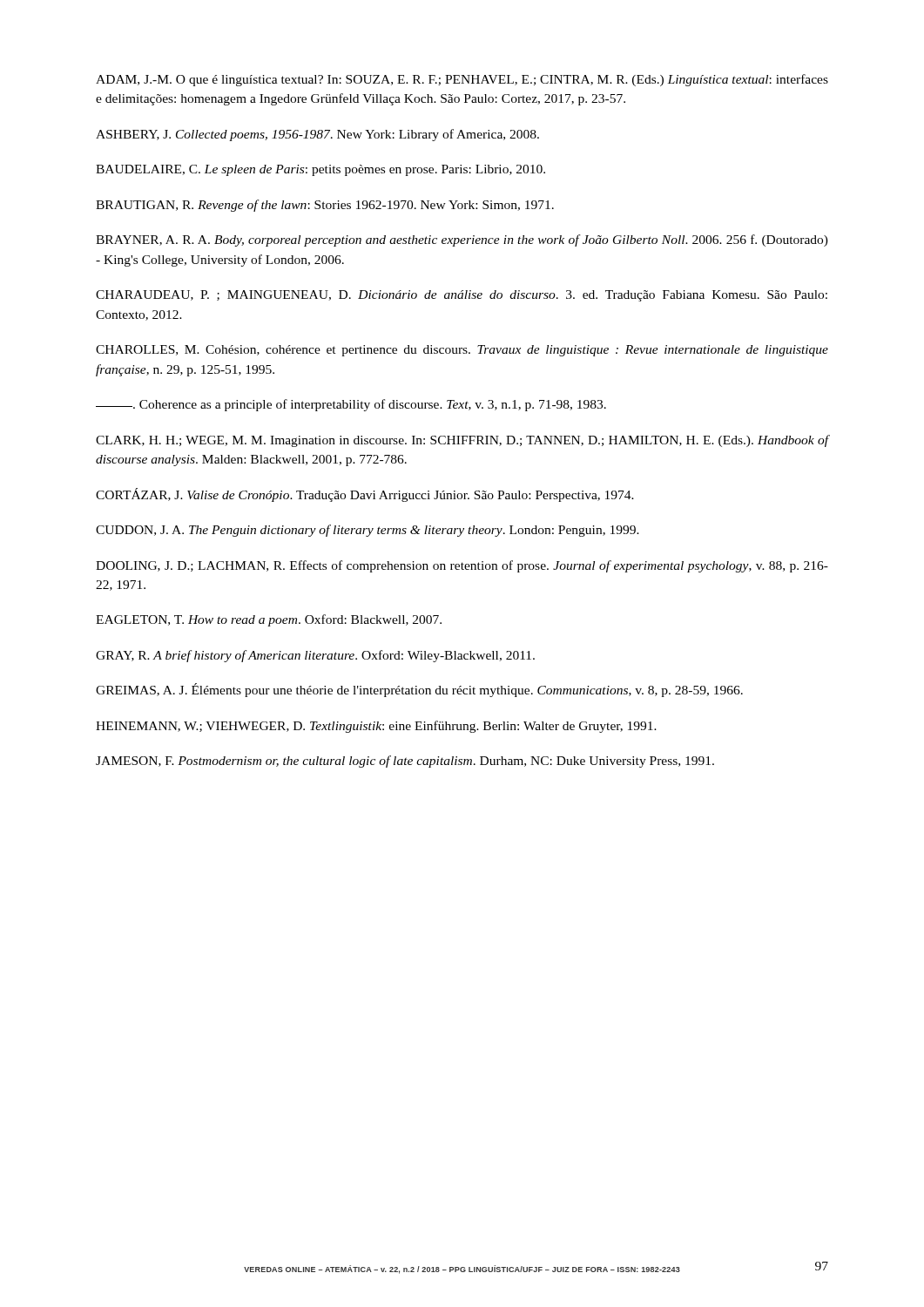Find the list item containing "ASHBERY, J. Collected poems, 1956-1987. New York: Library"
Image resolution: width=924 pixels, height=1307 pixels.
(318, 134)
